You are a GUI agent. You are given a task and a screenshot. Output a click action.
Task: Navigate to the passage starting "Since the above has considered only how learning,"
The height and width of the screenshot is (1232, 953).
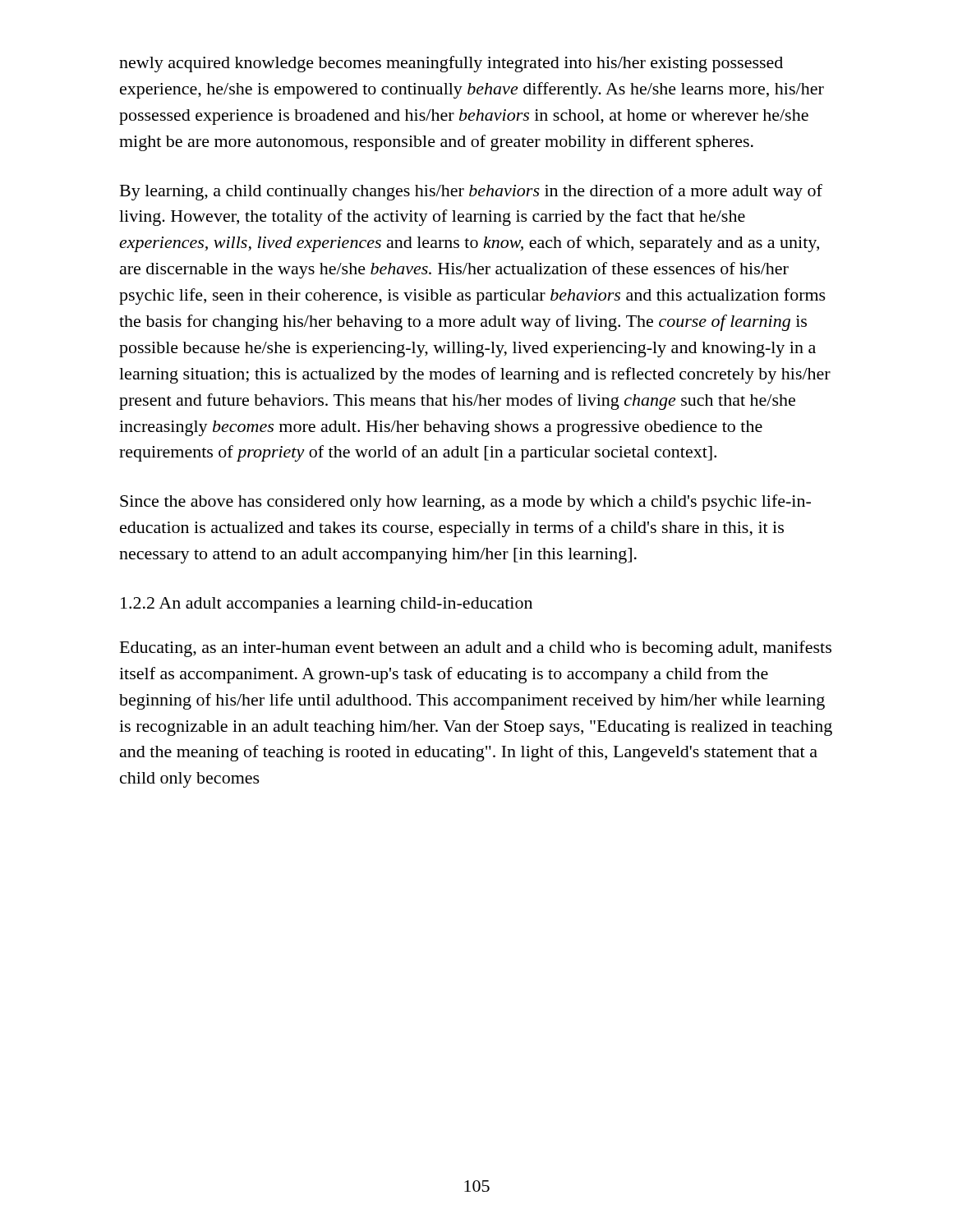pos(465,527)
